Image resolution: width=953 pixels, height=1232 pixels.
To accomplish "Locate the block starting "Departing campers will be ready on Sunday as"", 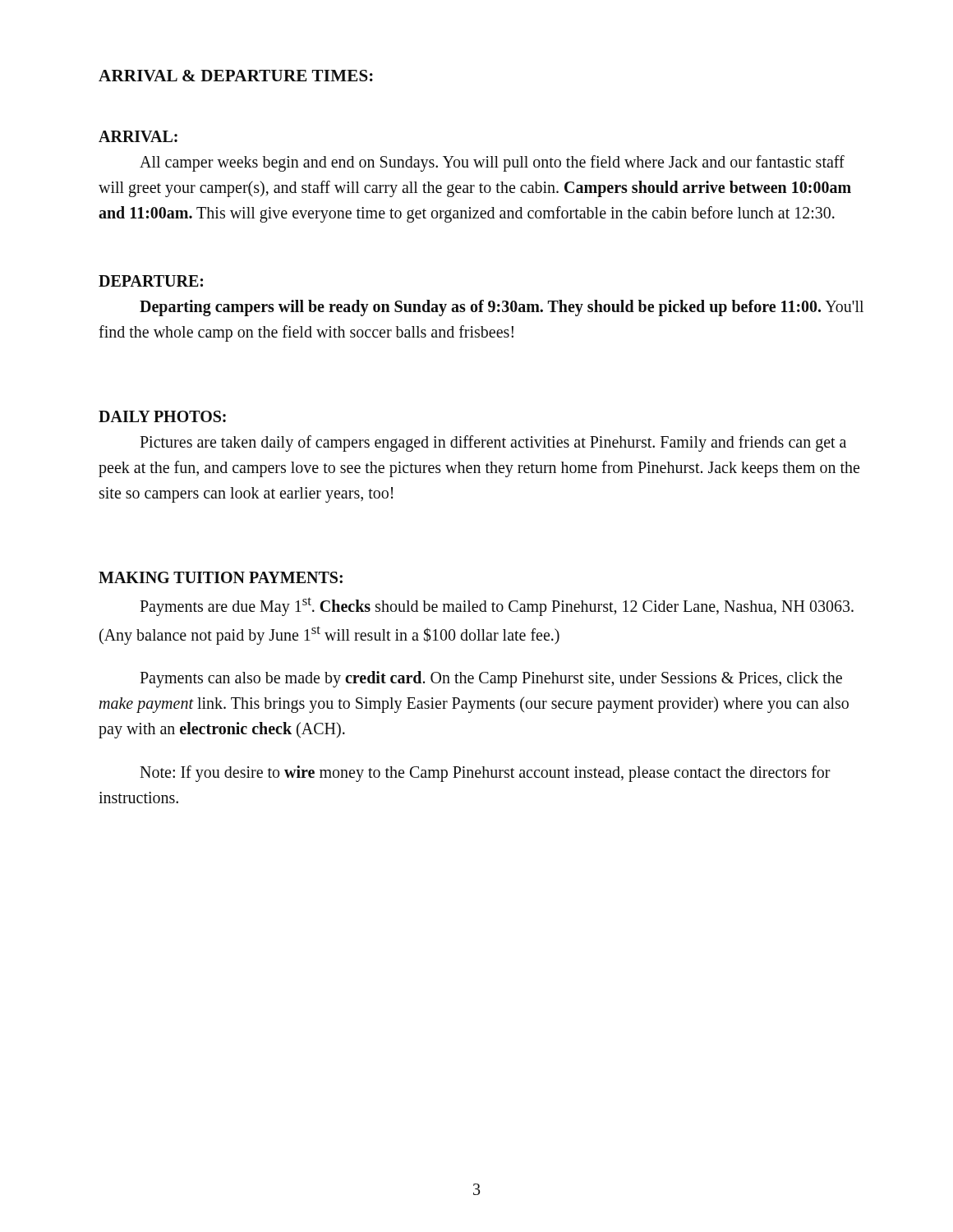I will [481, 319].
